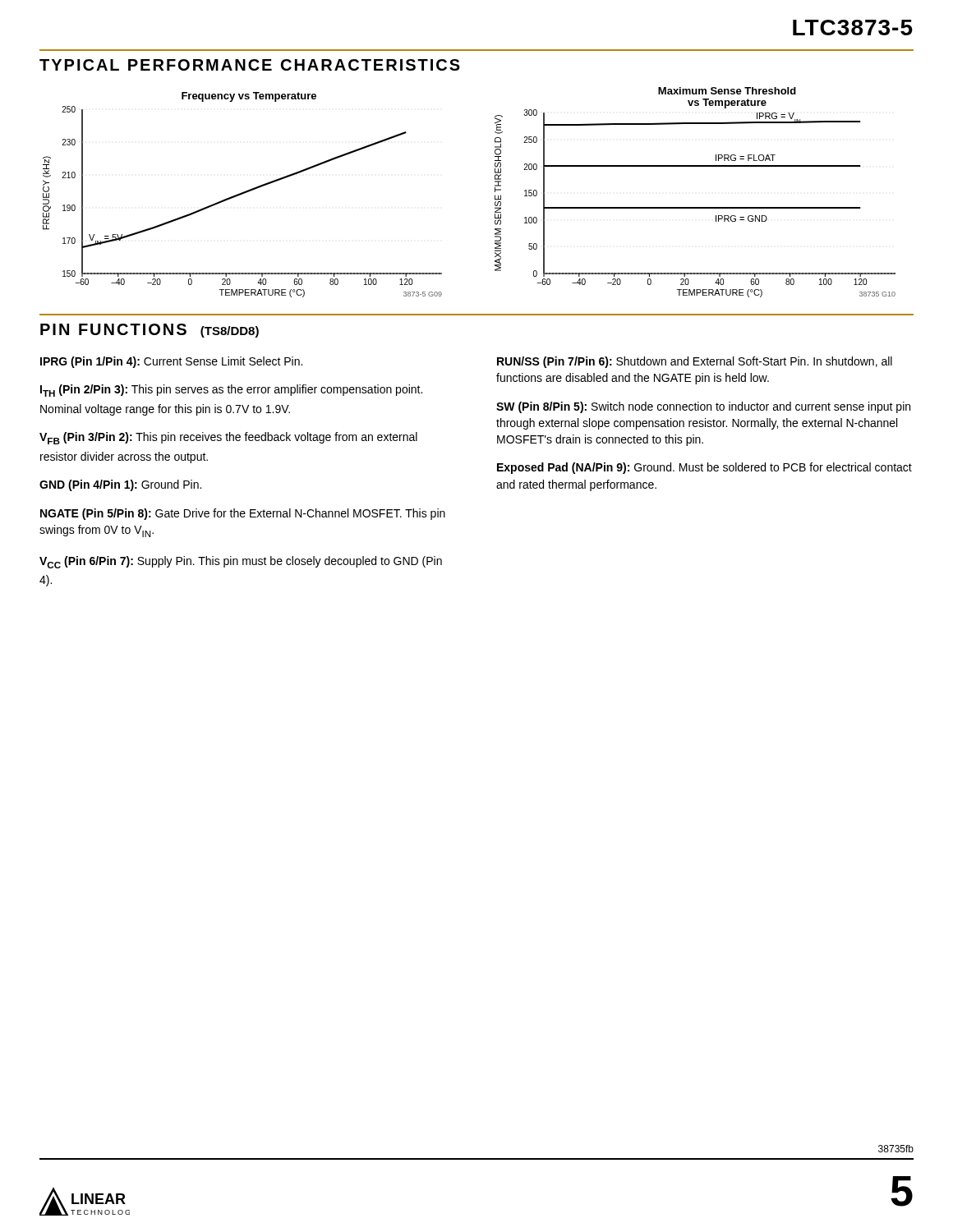Where is the passage that starts "SW (Pin 8/Pin 5): Switch"?

click(x=704, y=423)
